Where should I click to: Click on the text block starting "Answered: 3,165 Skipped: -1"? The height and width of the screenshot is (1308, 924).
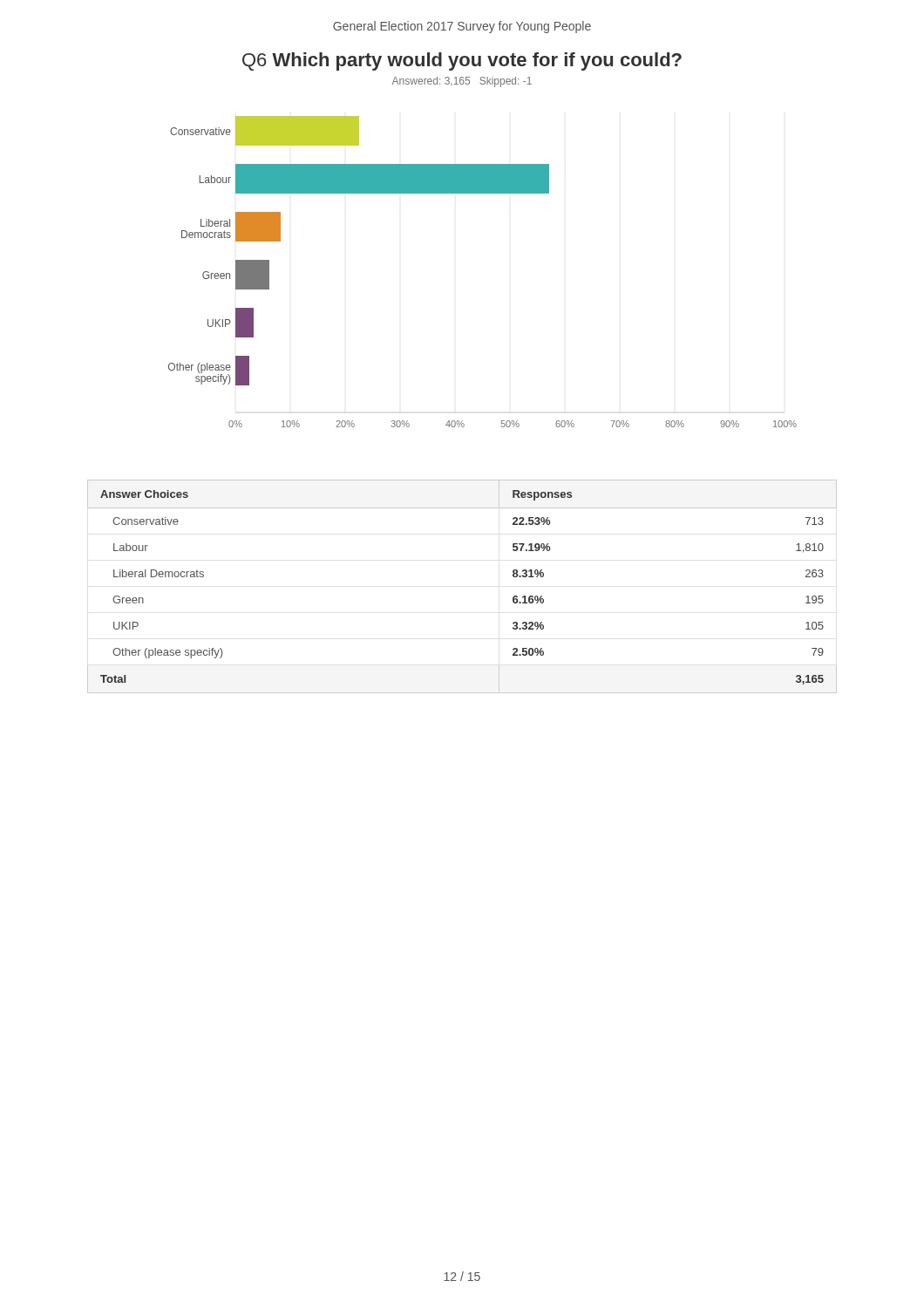point(462,81)
